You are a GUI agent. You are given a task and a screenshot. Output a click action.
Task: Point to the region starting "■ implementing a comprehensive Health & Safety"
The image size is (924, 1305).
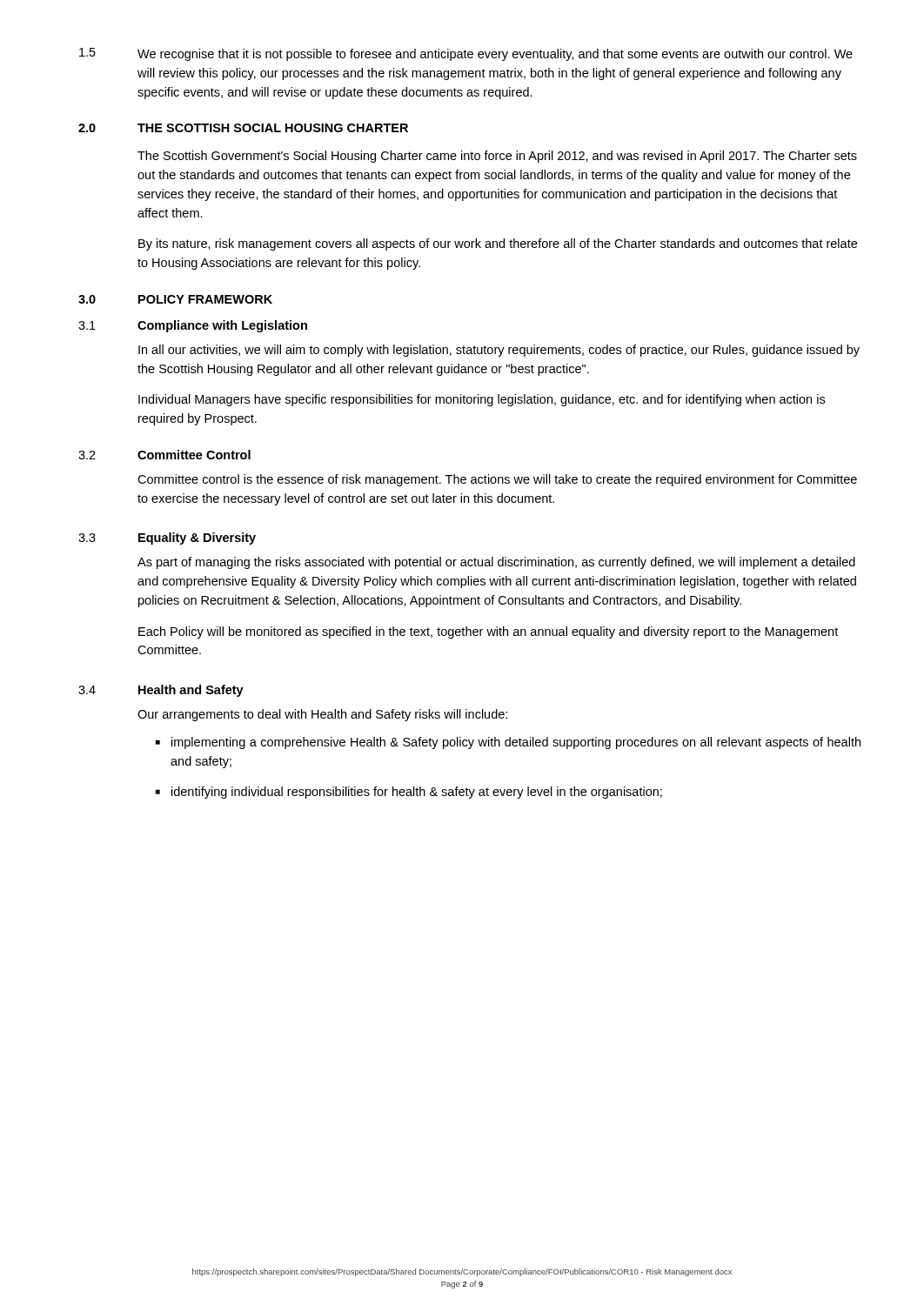(470, 755)
